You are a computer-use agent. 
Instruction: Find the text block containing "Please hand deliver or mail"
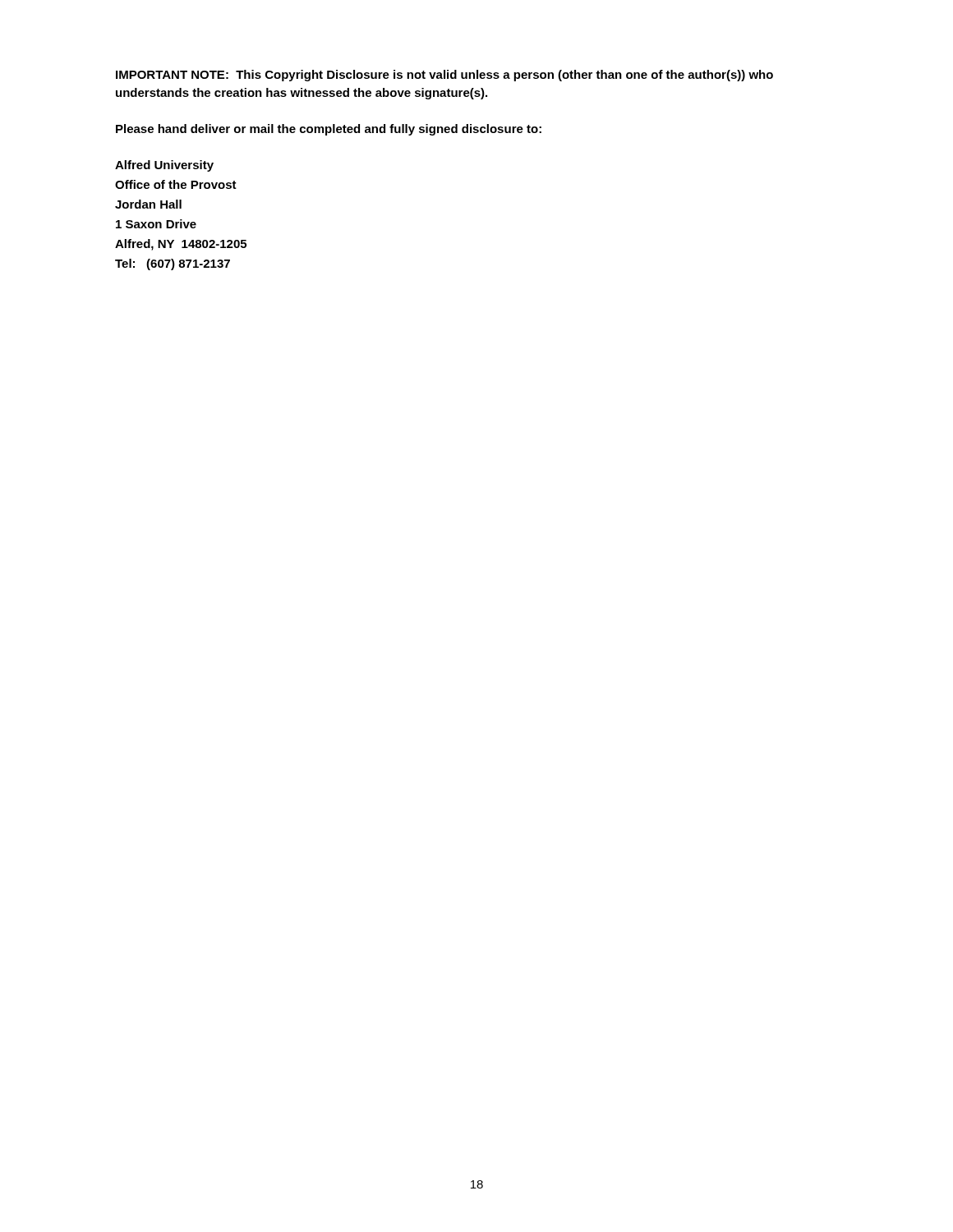click(x=329, y=128)
